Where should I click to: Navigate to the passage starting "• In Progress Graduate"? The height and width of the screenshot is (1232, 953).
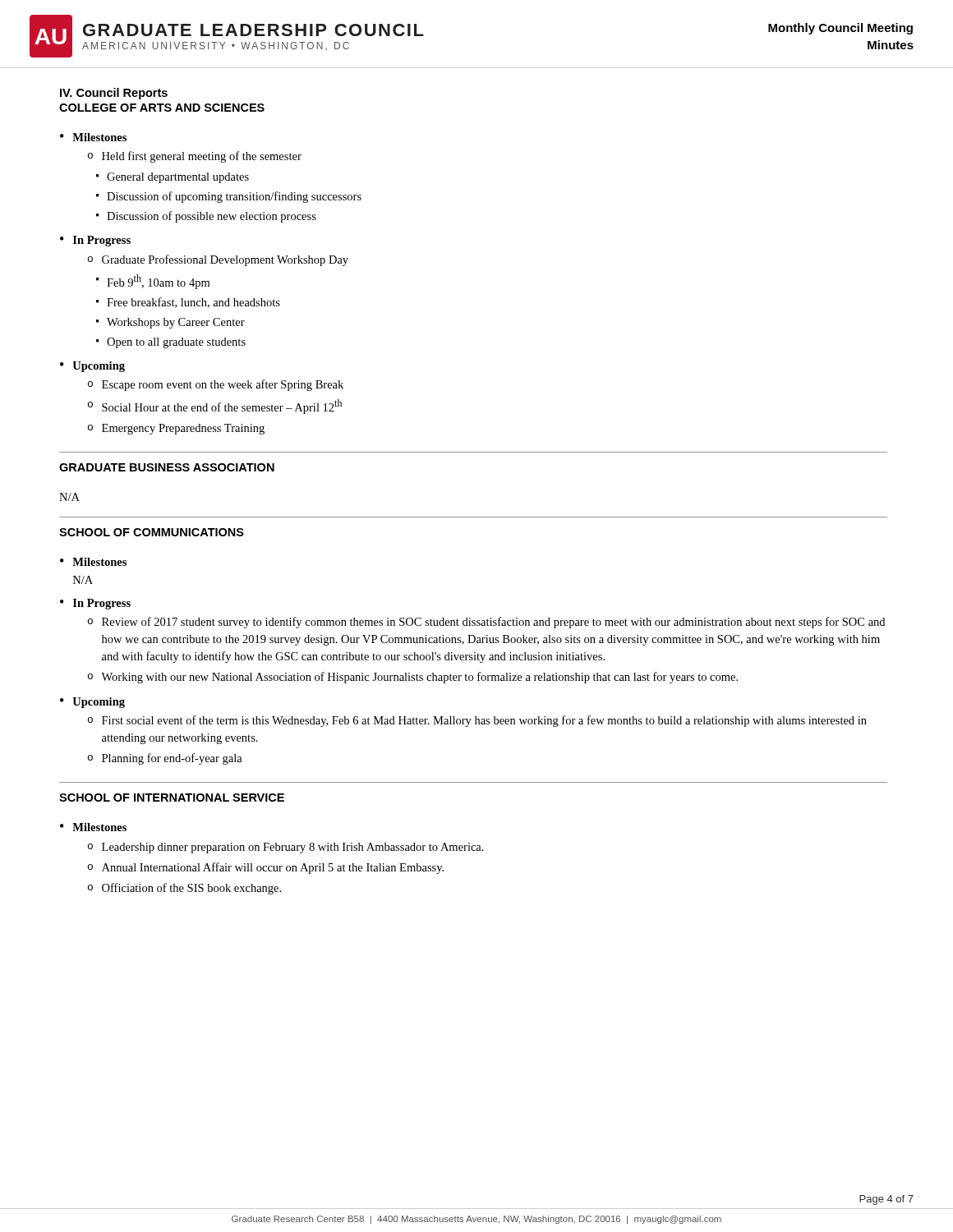click(95, 241)
